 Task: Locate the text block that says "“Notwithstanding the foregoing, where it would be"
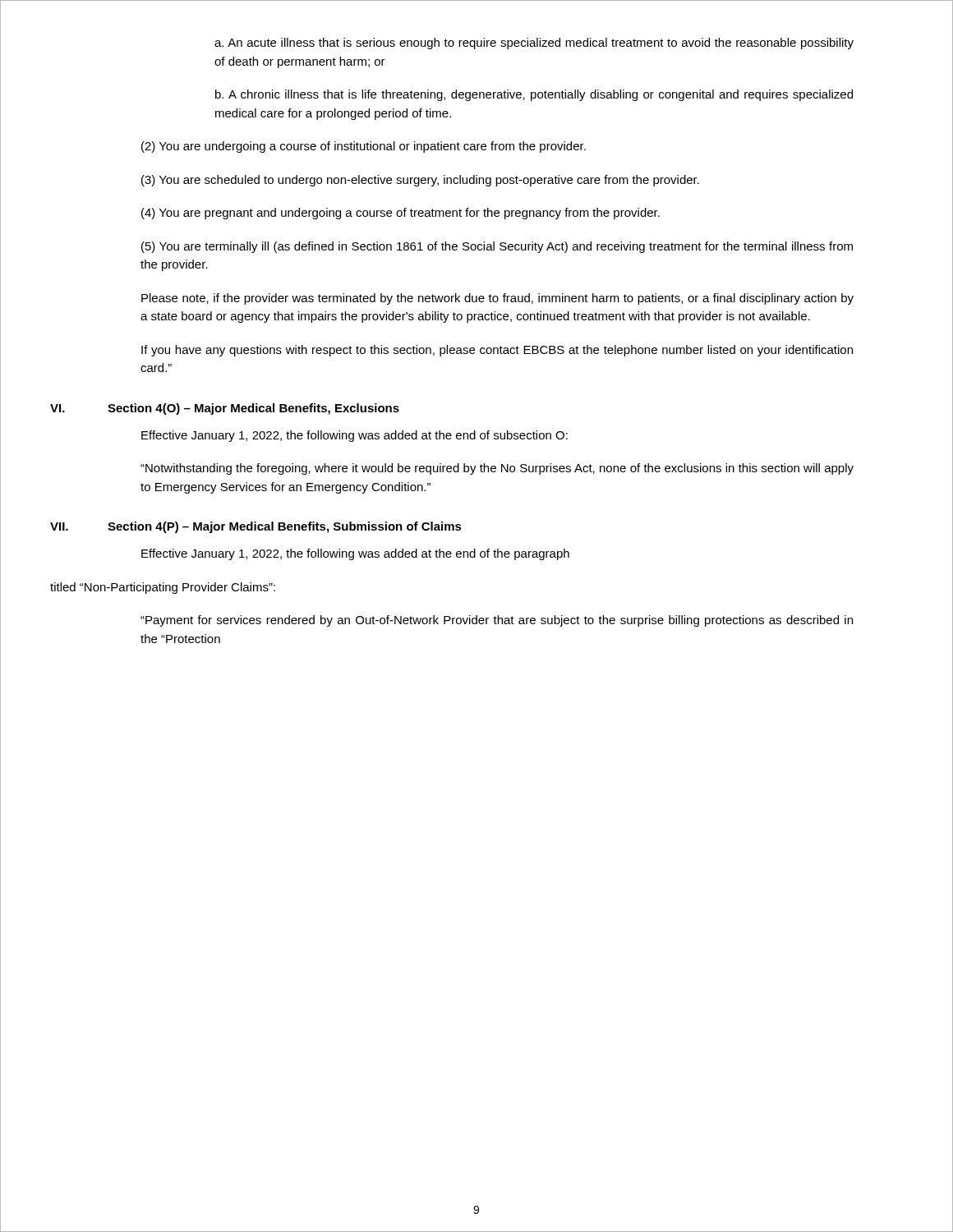point(497,477)
